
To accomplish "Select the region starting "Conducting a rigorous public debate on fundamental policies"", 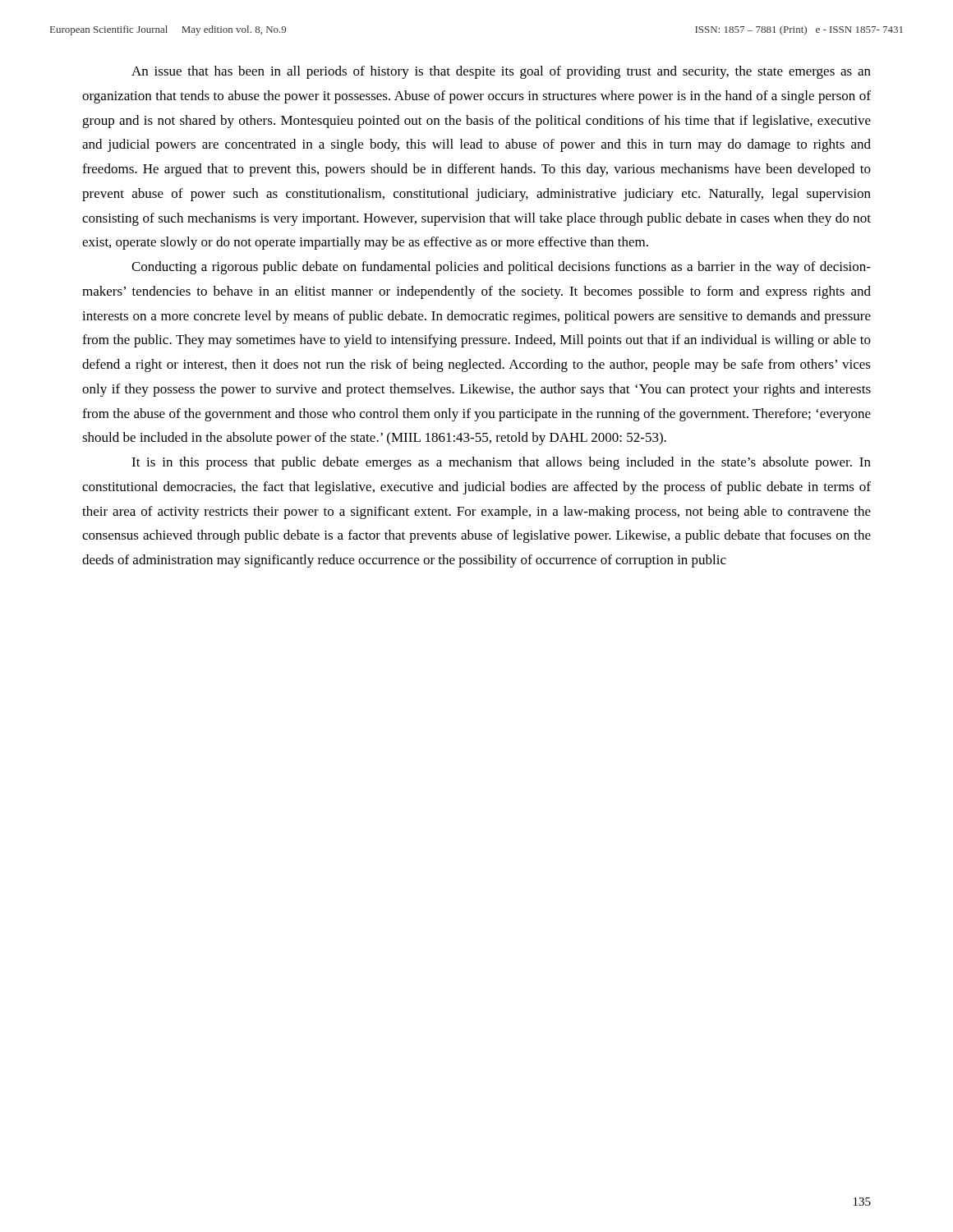I will click(x=476, y=352).
